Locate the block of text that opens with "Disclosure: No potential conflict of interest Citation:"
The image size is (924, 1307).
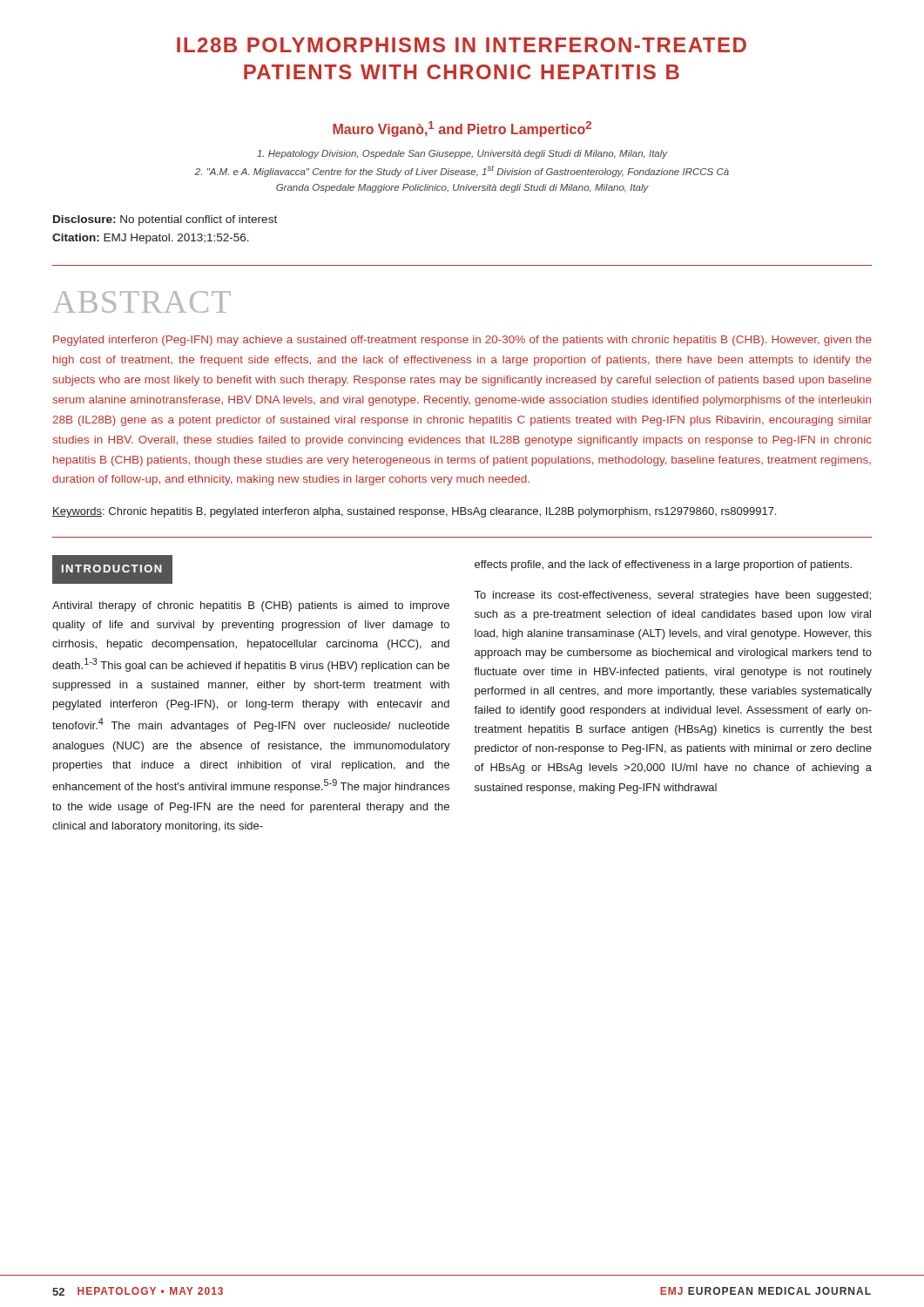pyautogui.click(x=165, y=228)
